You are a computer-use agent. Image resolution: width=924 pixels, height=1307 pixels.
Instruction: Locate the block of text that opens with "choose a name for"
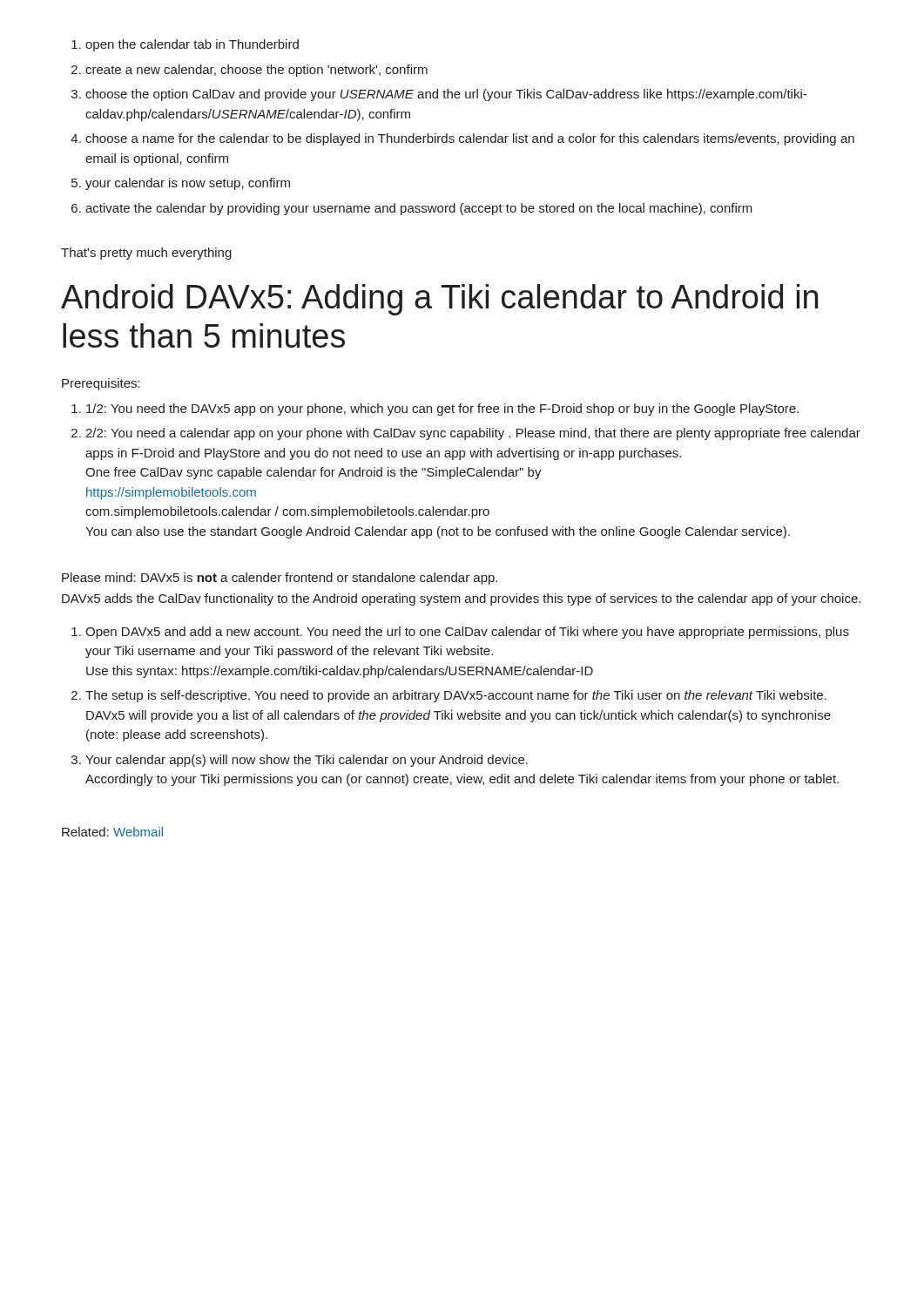[x=474, y=149]
